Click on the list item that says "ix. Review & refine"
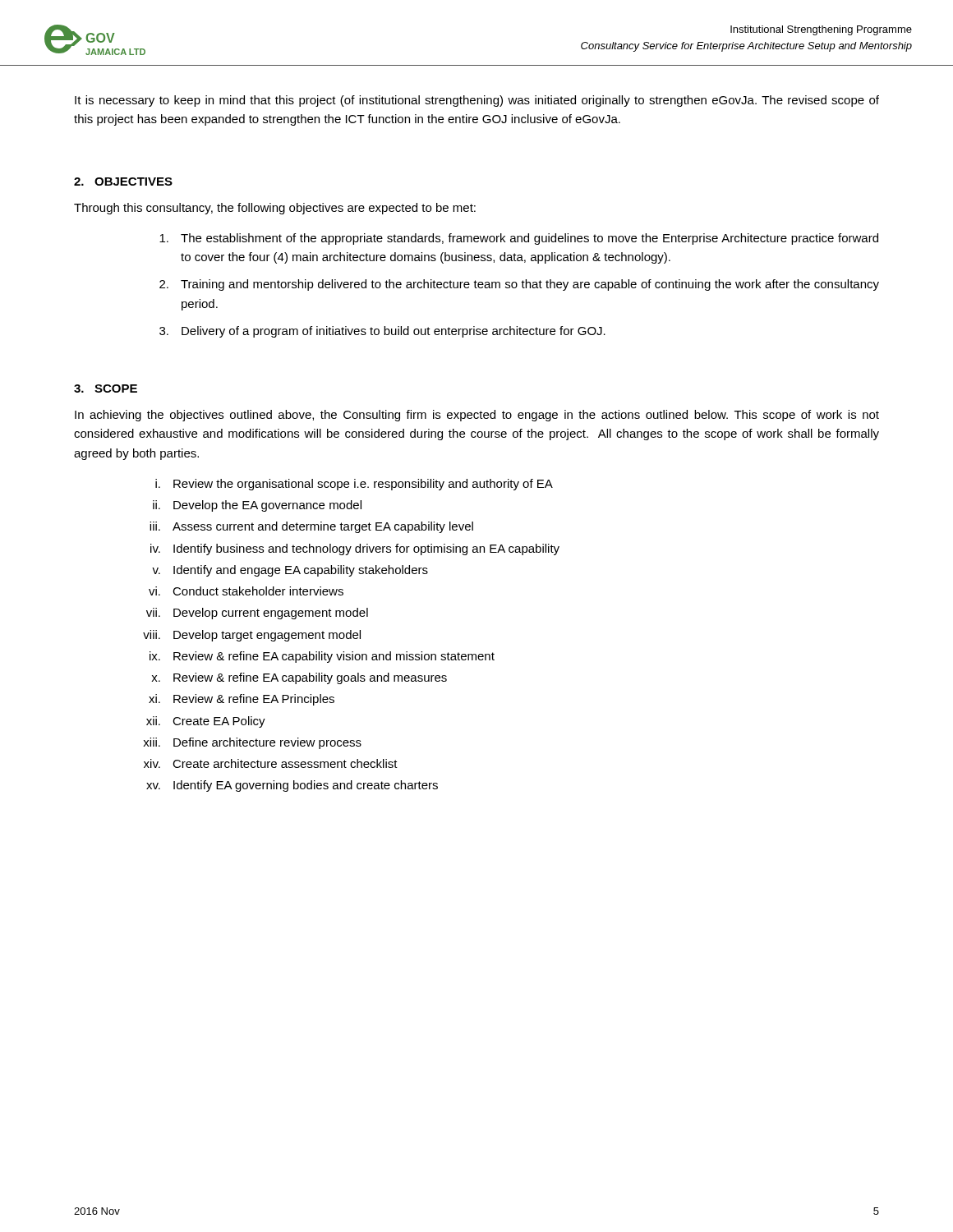 [501, 656]
